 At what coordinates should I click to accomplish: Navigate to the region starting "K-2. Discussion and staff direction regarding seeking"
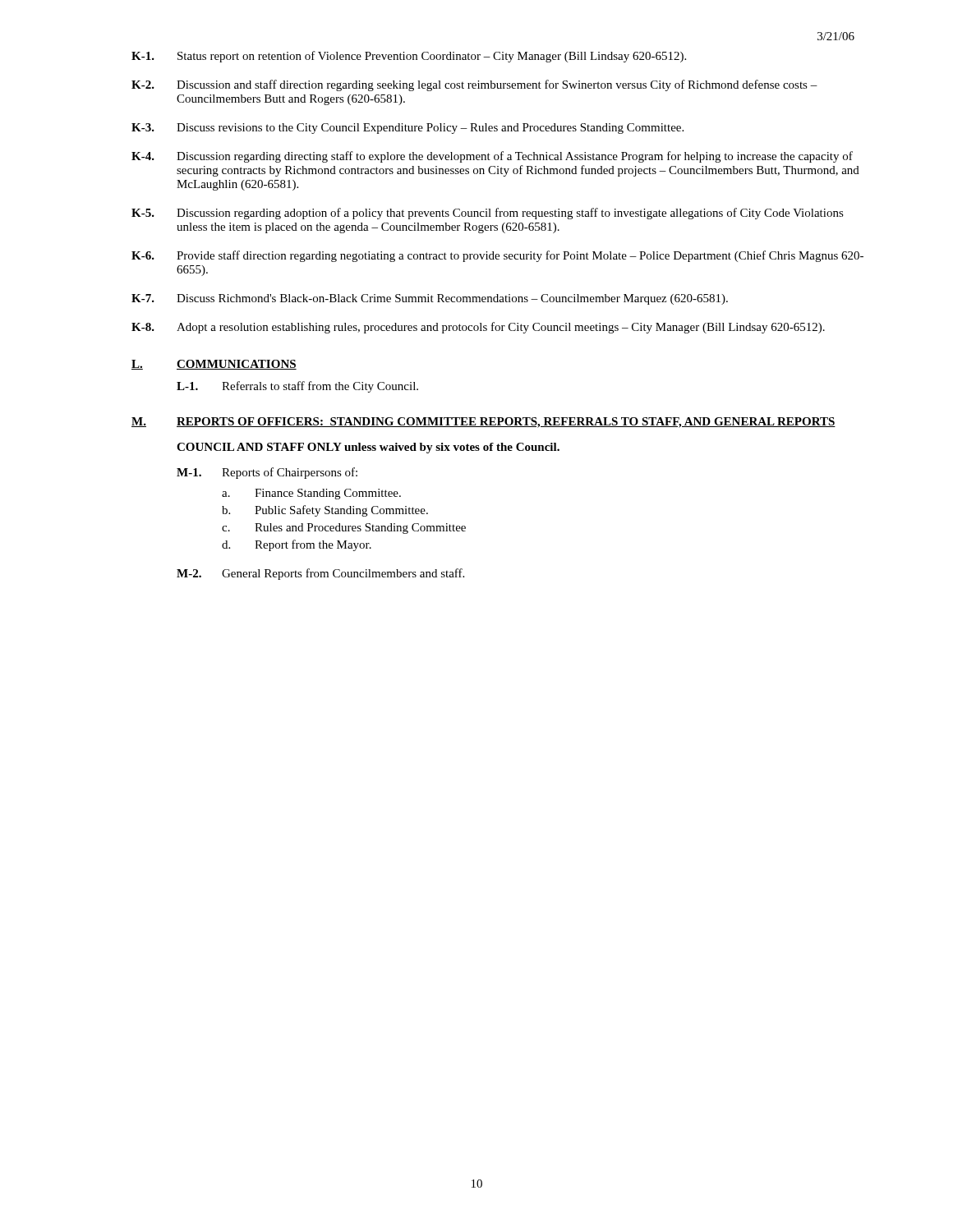(501, 92)
